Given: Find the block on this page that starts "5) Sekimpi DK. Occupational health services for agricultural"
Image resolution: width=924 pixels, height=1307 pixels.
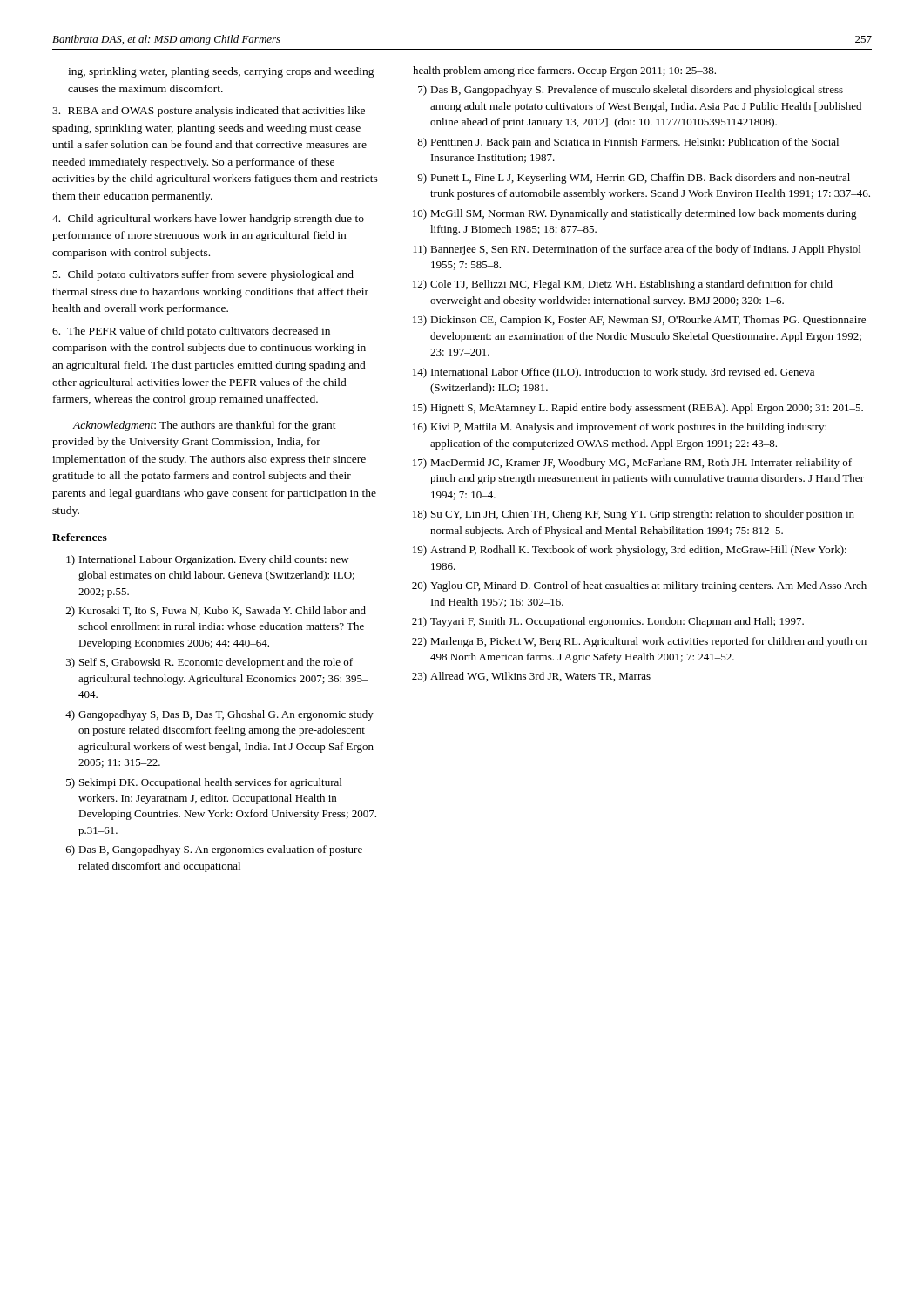Looking at the screenshot, I should click(x=216, y=806).
